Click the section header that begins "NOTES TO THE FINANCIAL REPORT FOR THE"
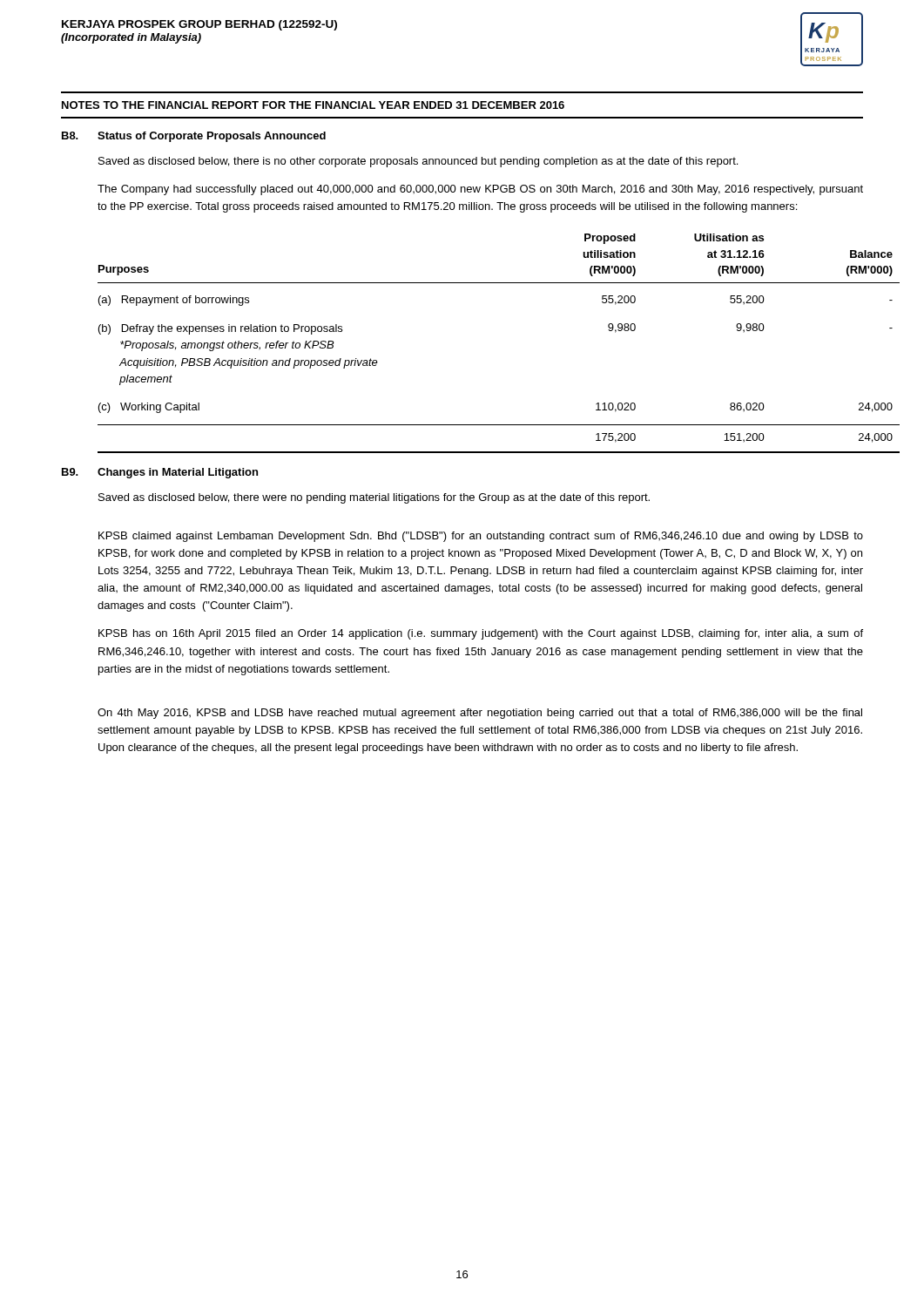Viewport: 924px width, 1307px height. pyautogui.click(x=313, y=105)
